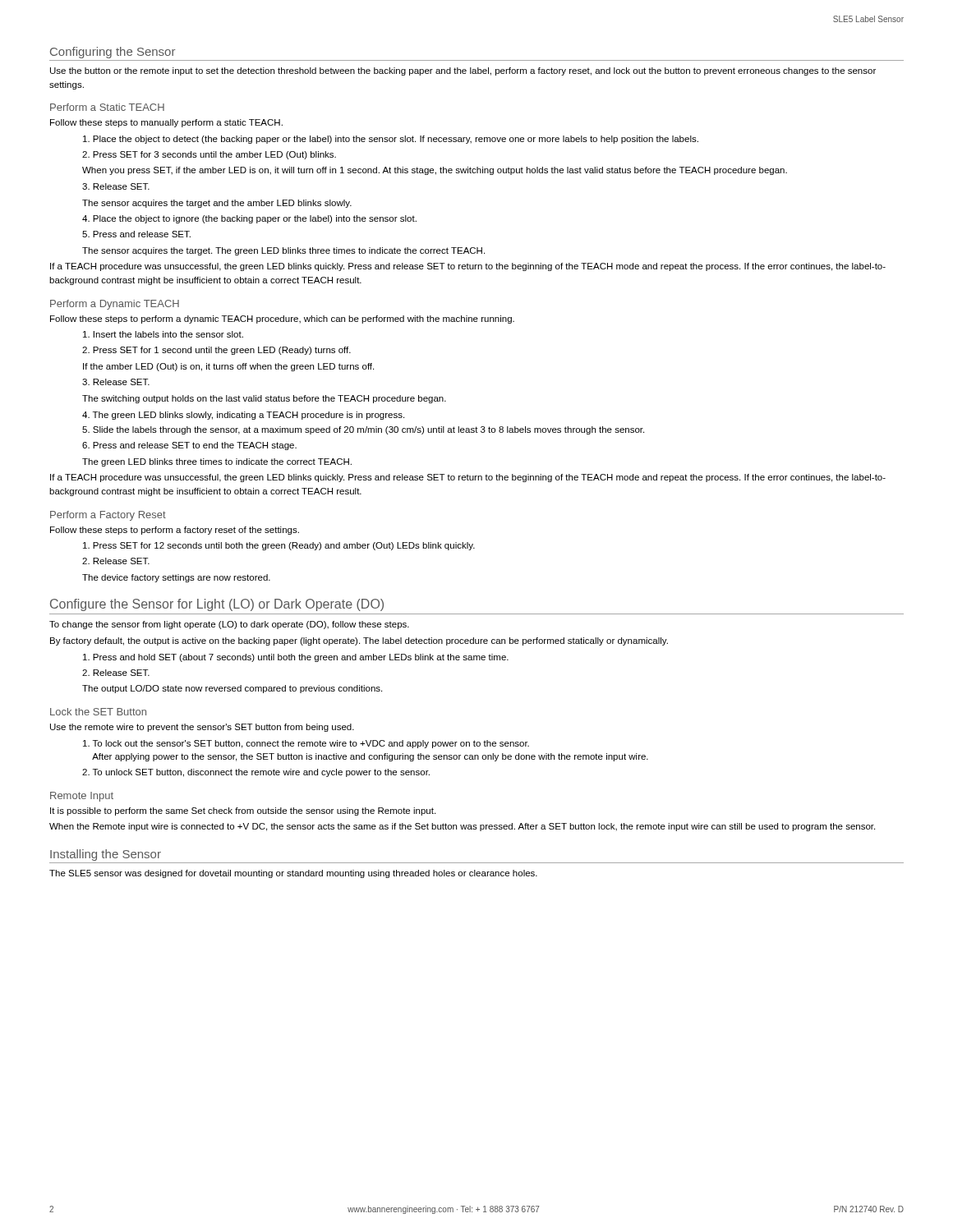The width and height of the screenshot is (953, 1232).
Task: Point to the block starting "Remote Input"
Action: tap(81, 795)
